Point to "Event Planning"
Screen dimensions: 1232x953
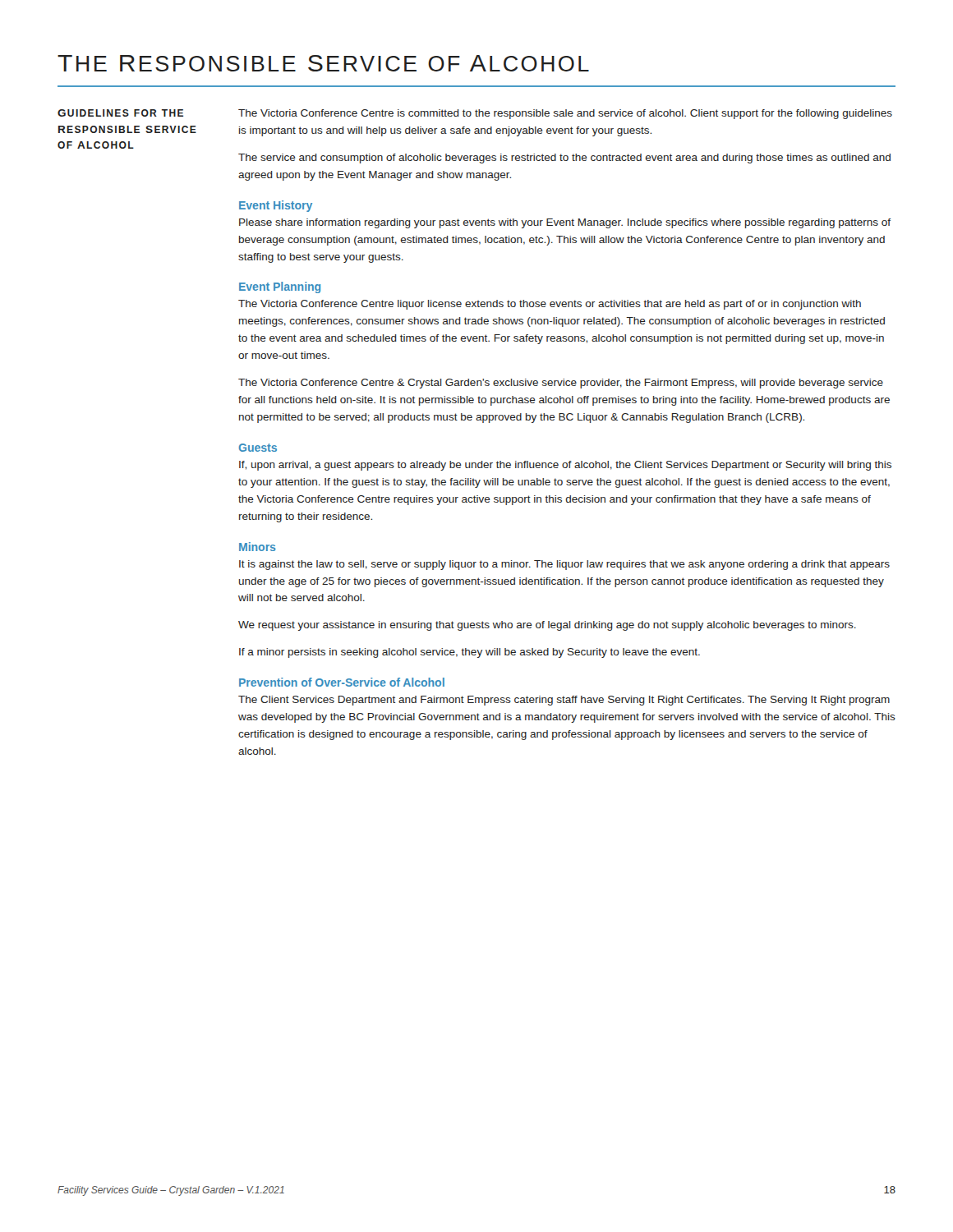pos(280,287)
